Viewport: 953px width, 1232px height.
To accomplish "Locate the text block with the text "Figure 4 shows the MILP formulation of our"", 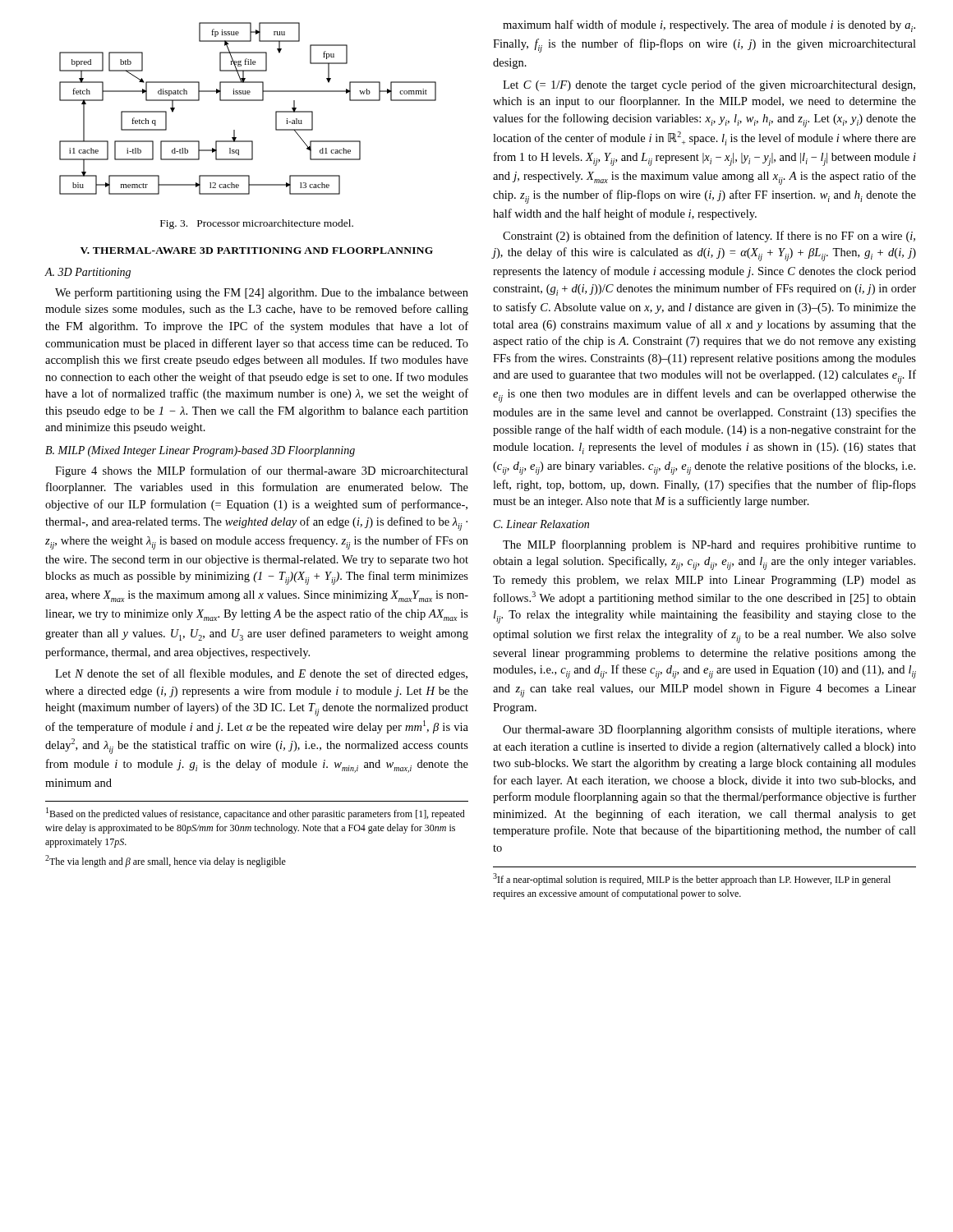I will tap(257, 561).
